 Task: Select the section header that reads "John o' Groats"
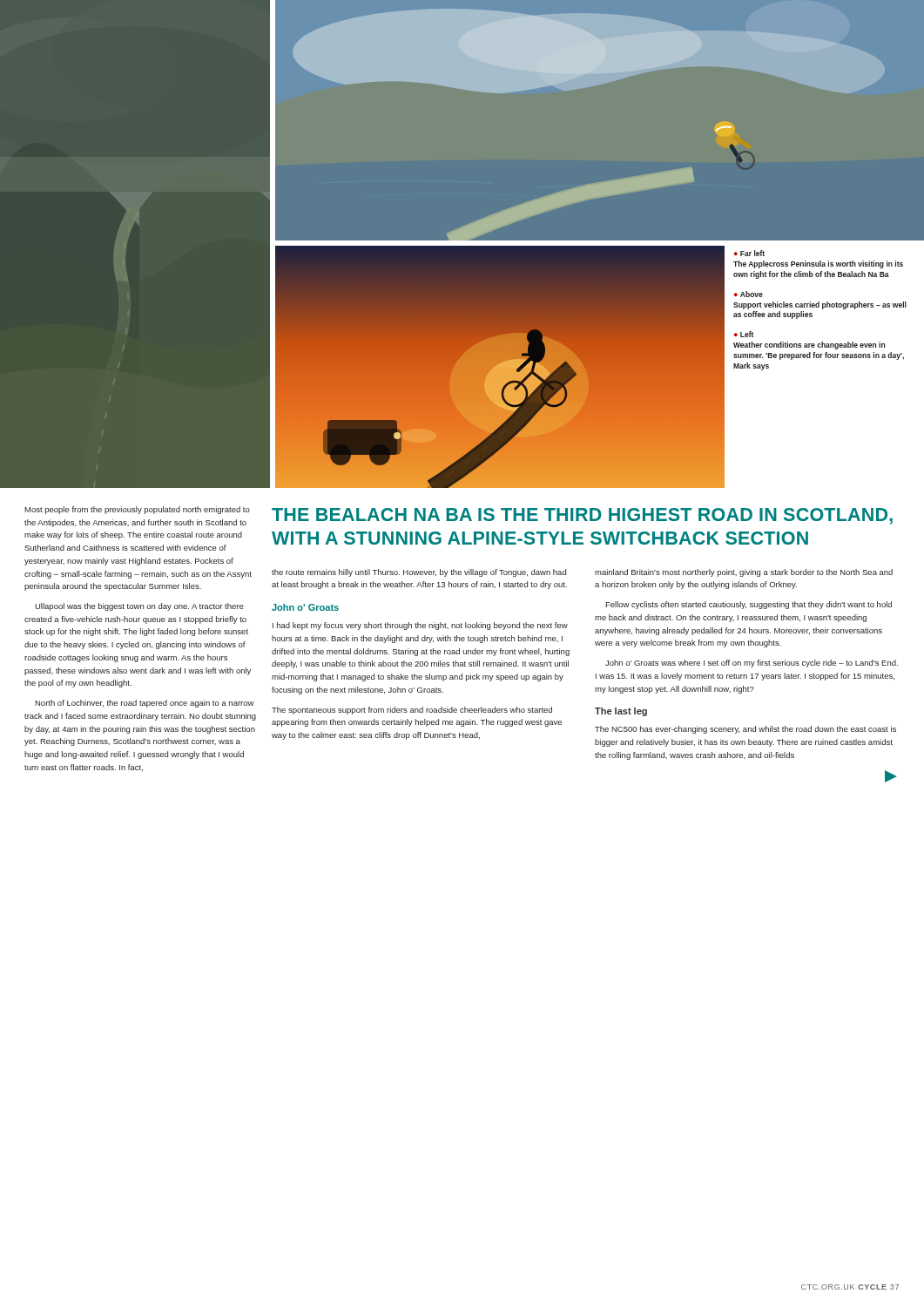[305, 607]
